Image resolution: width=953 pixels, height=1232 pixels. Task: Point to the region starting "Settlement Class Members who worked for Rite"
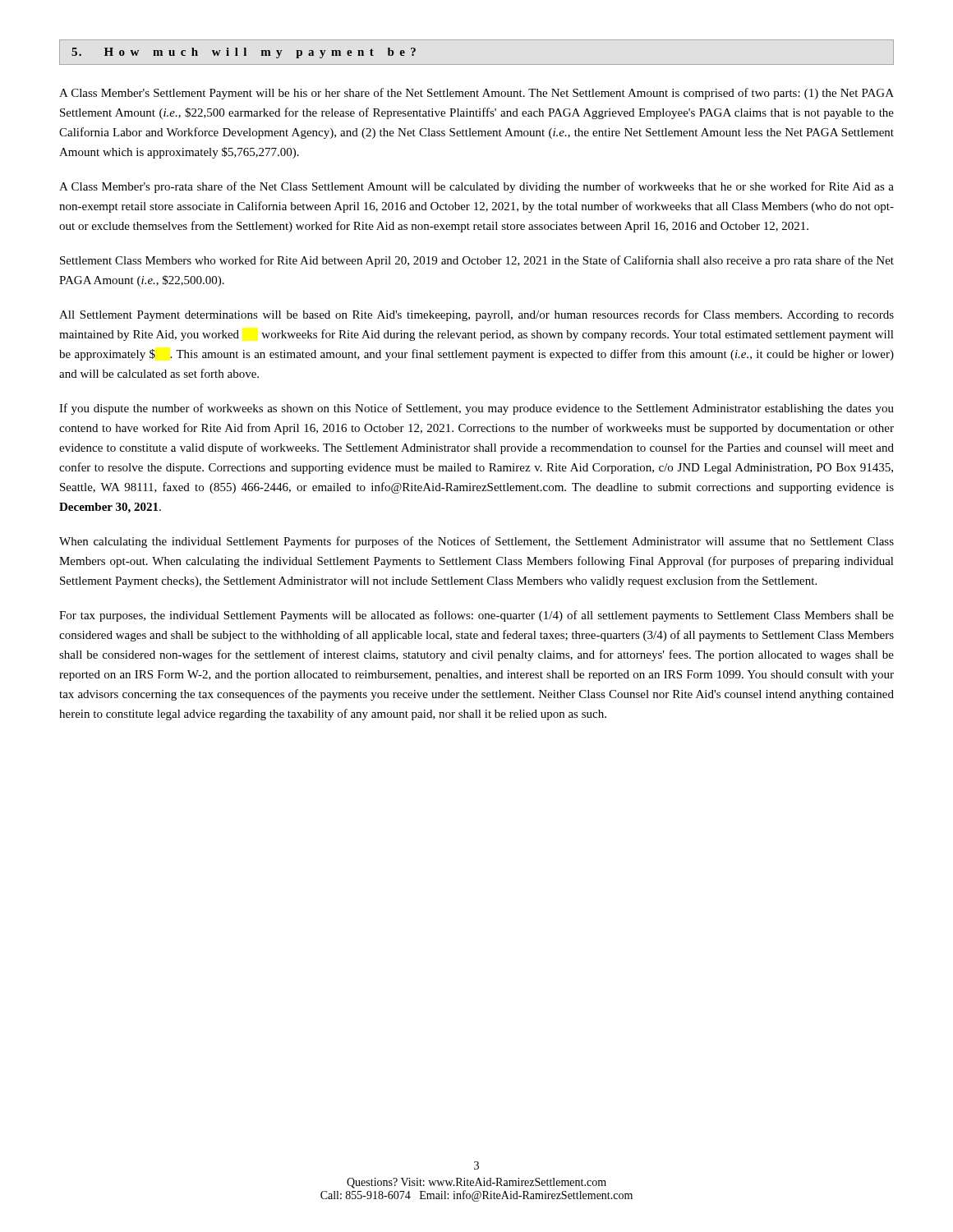pos(476,270)
